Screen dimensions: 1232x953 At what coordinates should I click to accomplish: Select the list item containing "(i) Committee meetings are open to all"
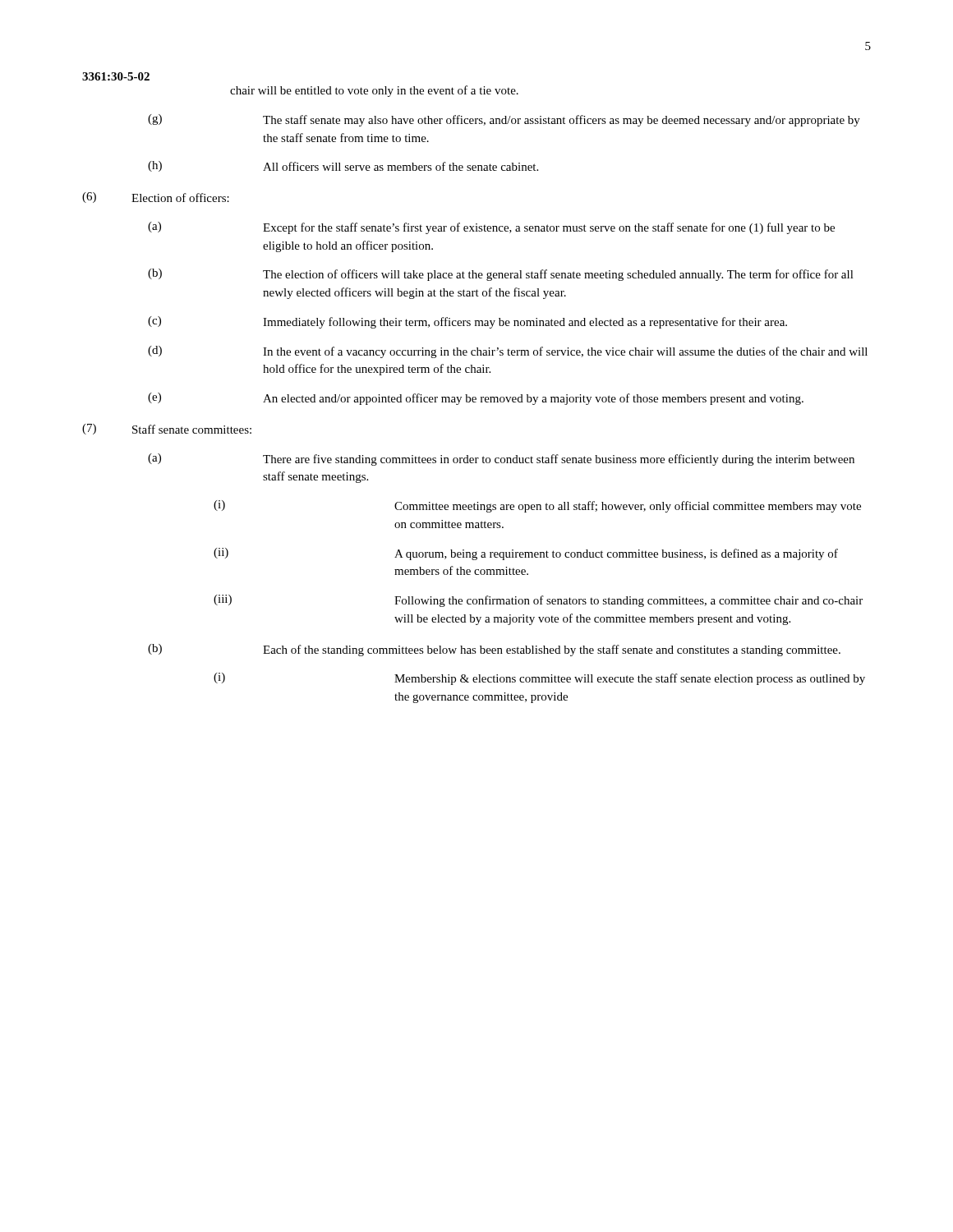coord(476,516)
